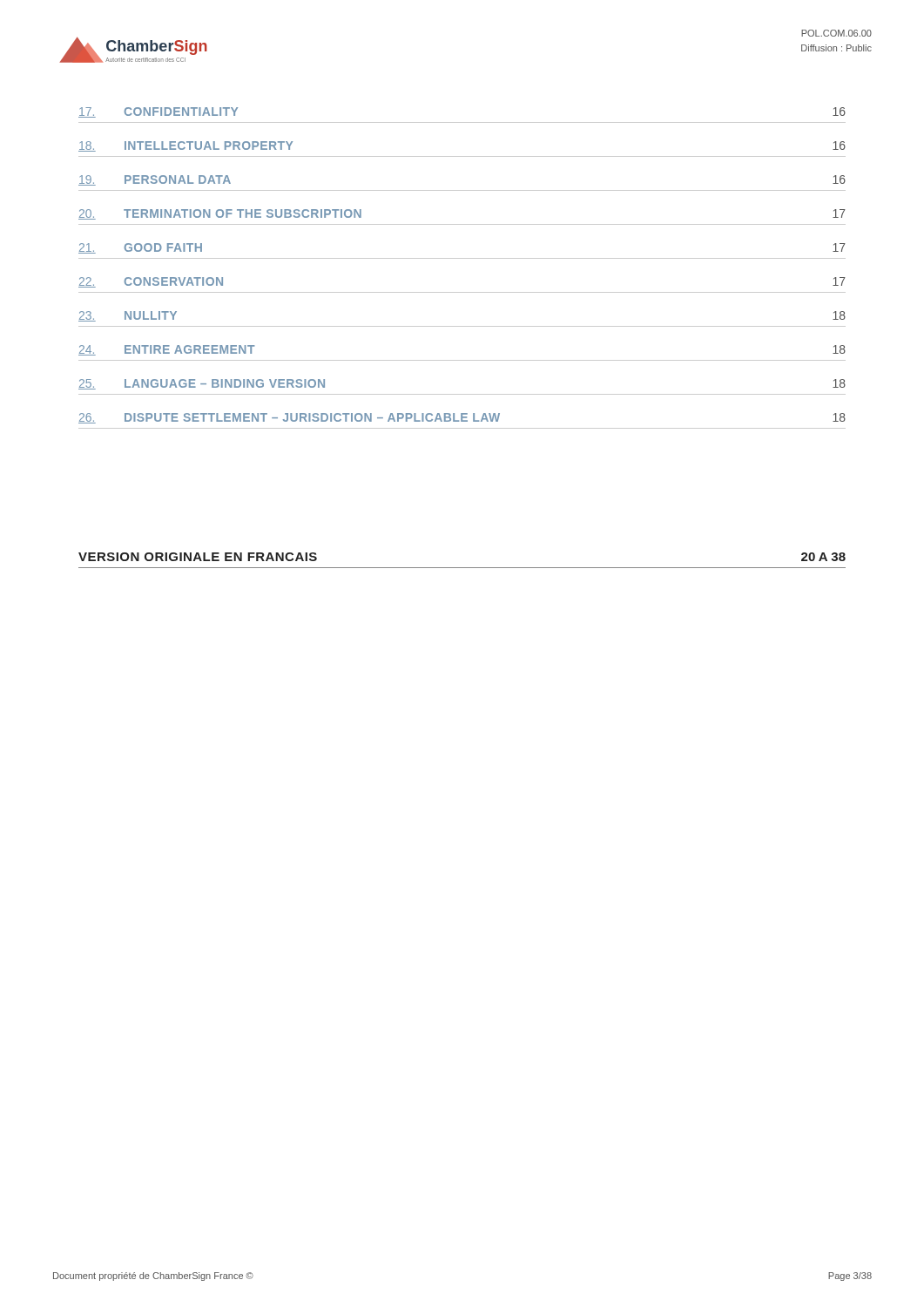Point to "17. CONFIDENTIALITY 16"
Screen dimensions: 1307x924
[462, 112]
